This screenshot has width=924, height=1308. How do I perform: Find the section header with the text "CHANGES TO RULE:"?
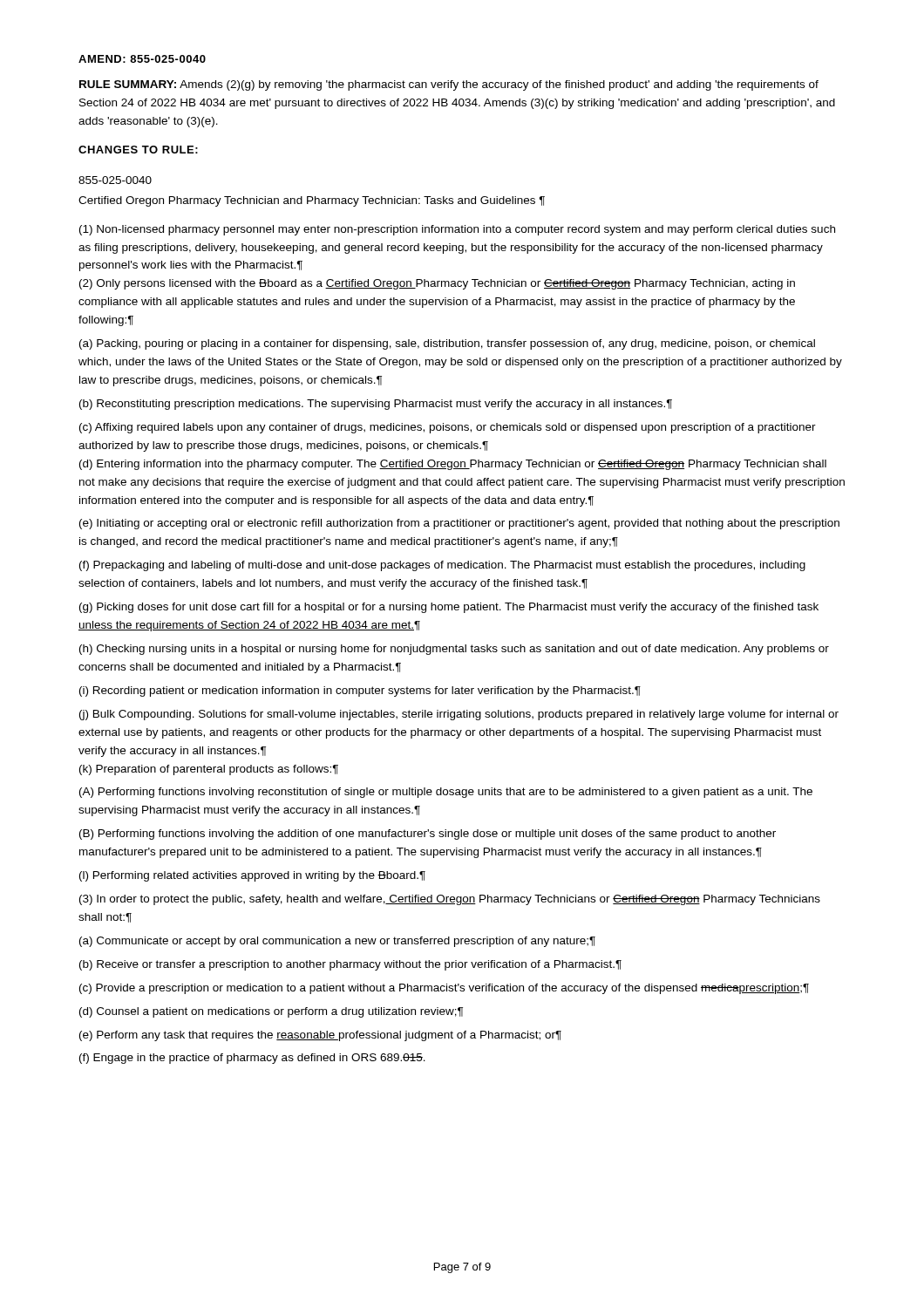139,149
